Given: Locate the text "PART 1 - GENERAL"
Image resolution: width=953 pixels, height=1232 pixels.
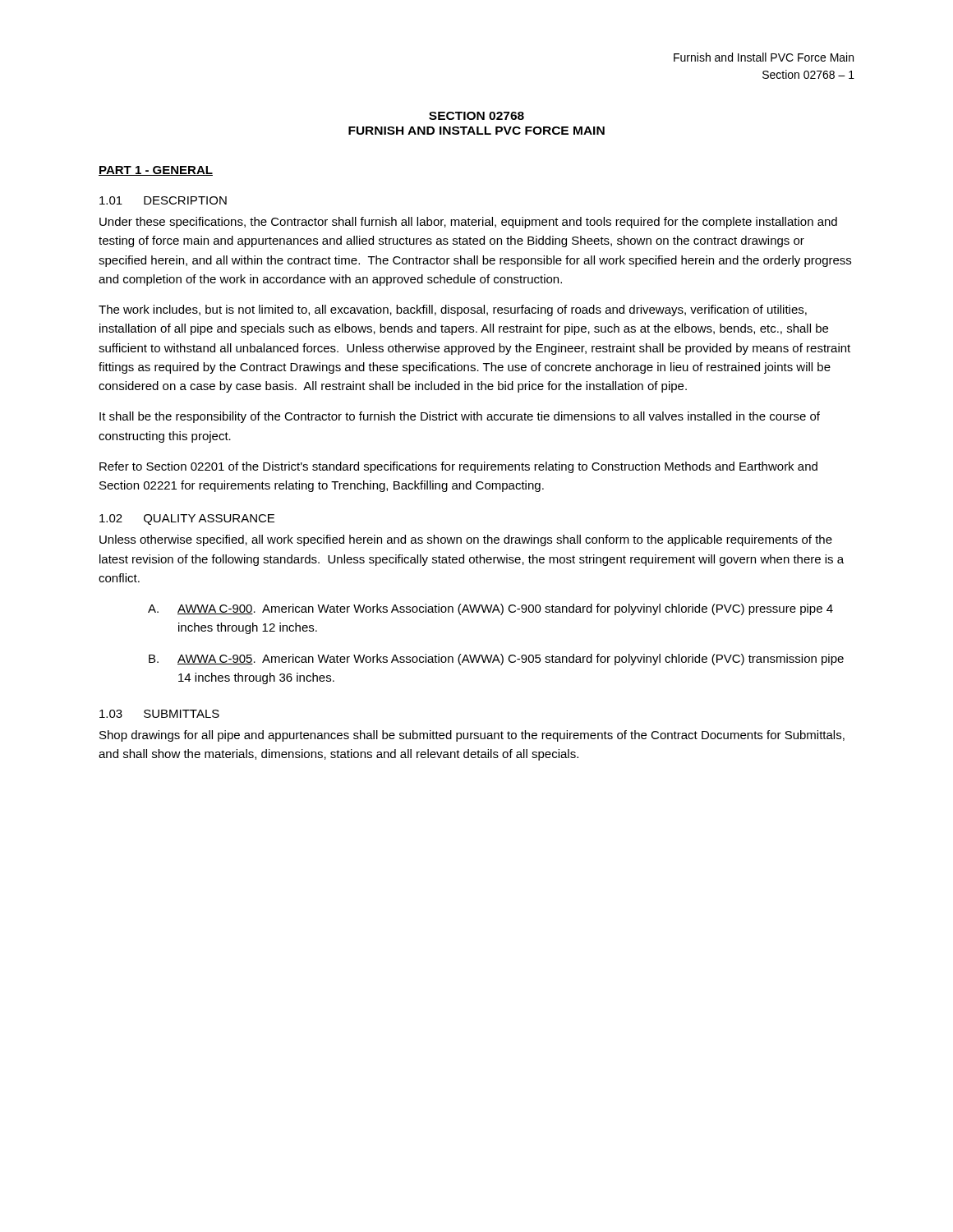Looking at the screenshot, I should coord(156,170).
